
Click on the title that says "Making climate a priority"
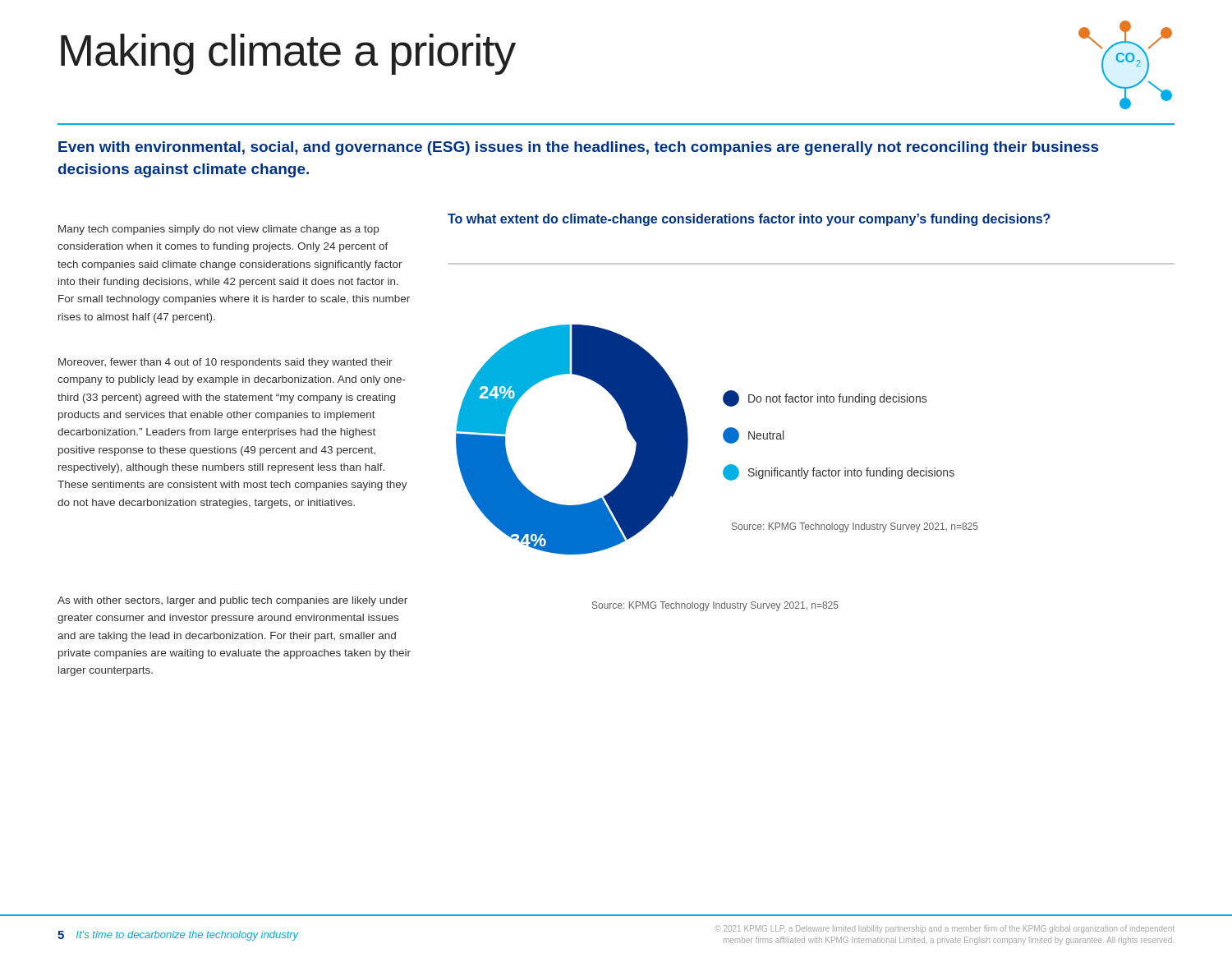[286, 51]
